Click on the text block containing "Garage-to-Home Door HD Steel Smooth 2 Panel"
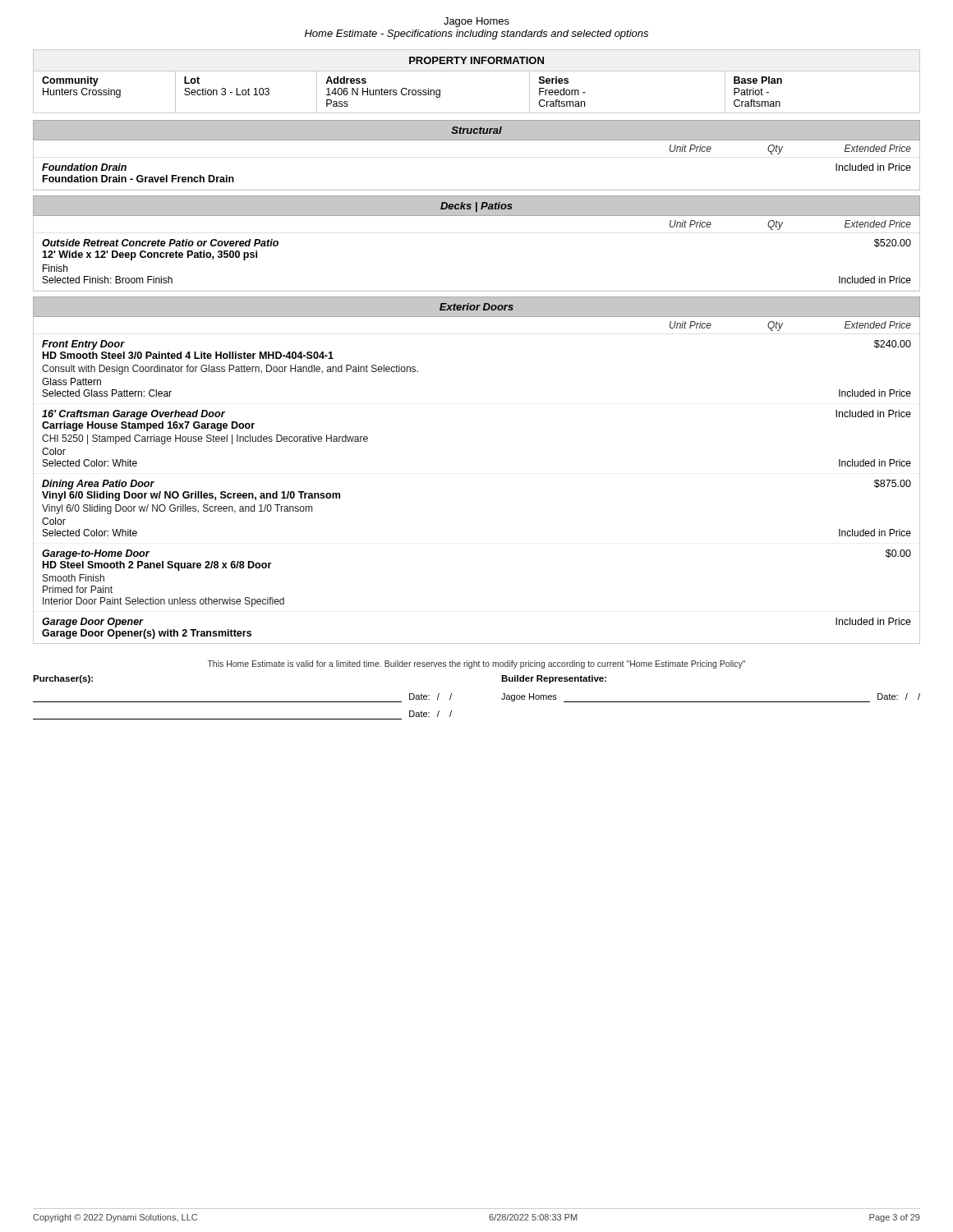953x1232 pixels. click(101, 554)
